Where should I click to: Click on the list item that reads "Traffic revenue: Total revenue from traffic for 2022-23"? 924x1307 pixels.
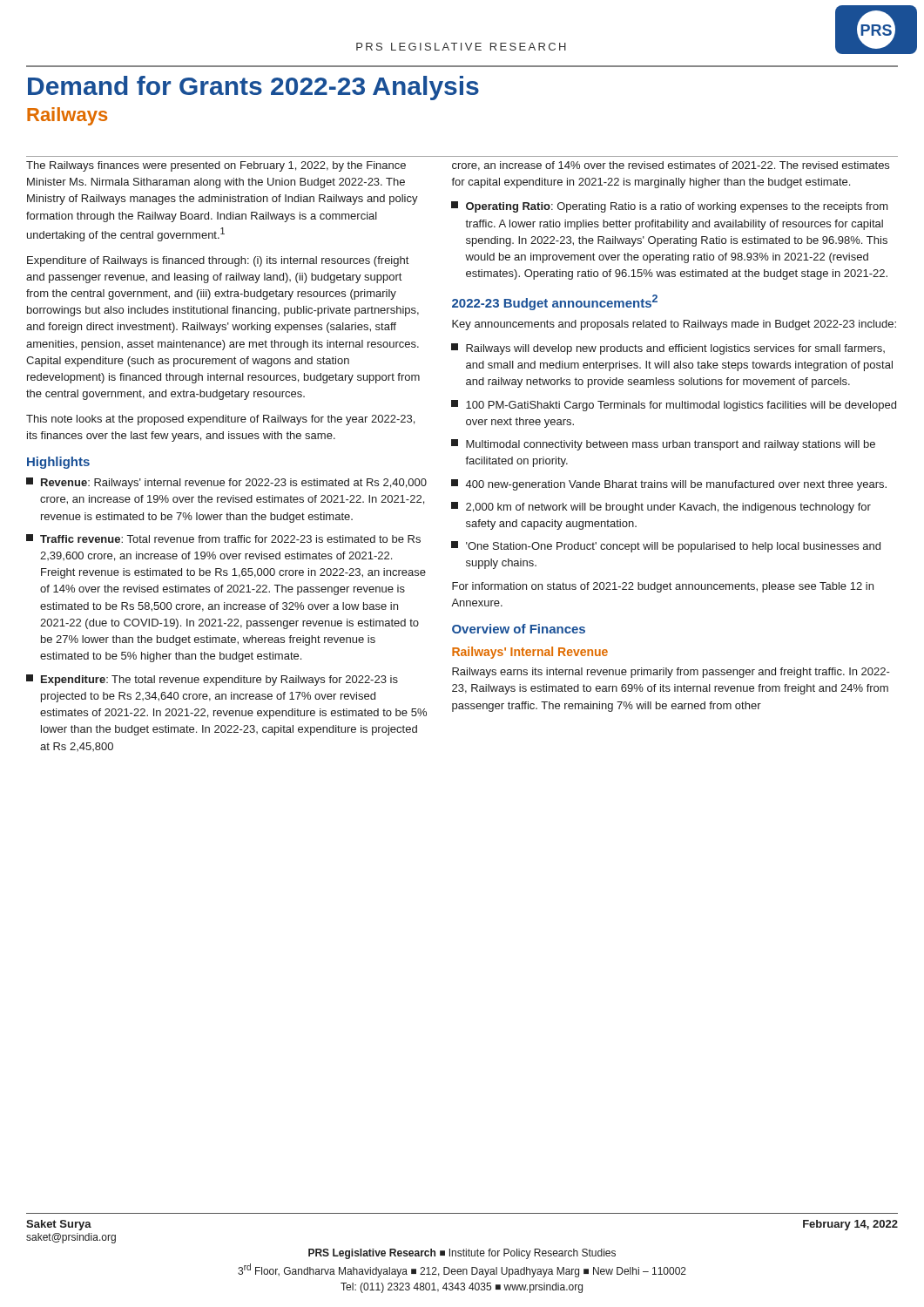(227, 597)
